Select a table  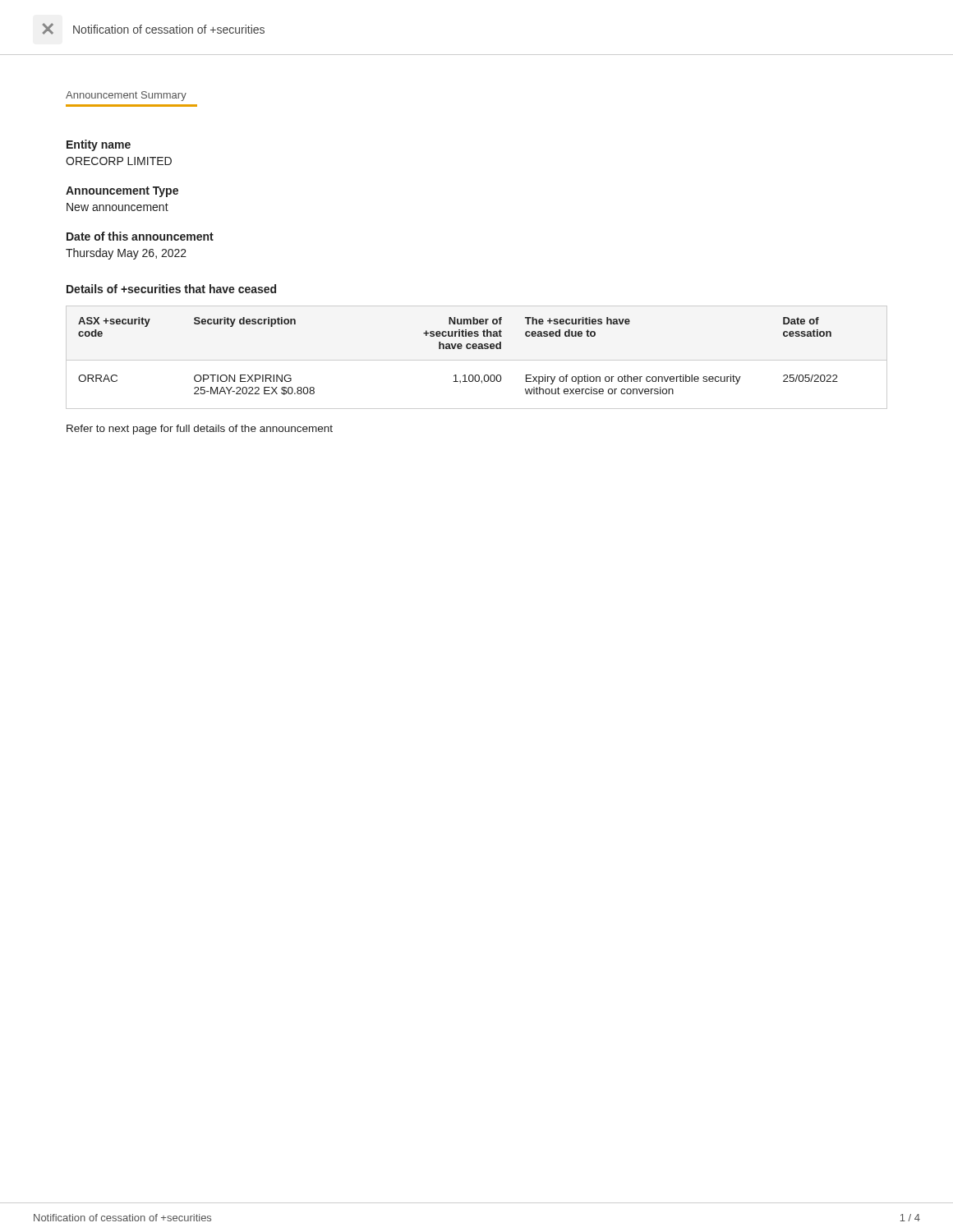[x=476, y=357]
